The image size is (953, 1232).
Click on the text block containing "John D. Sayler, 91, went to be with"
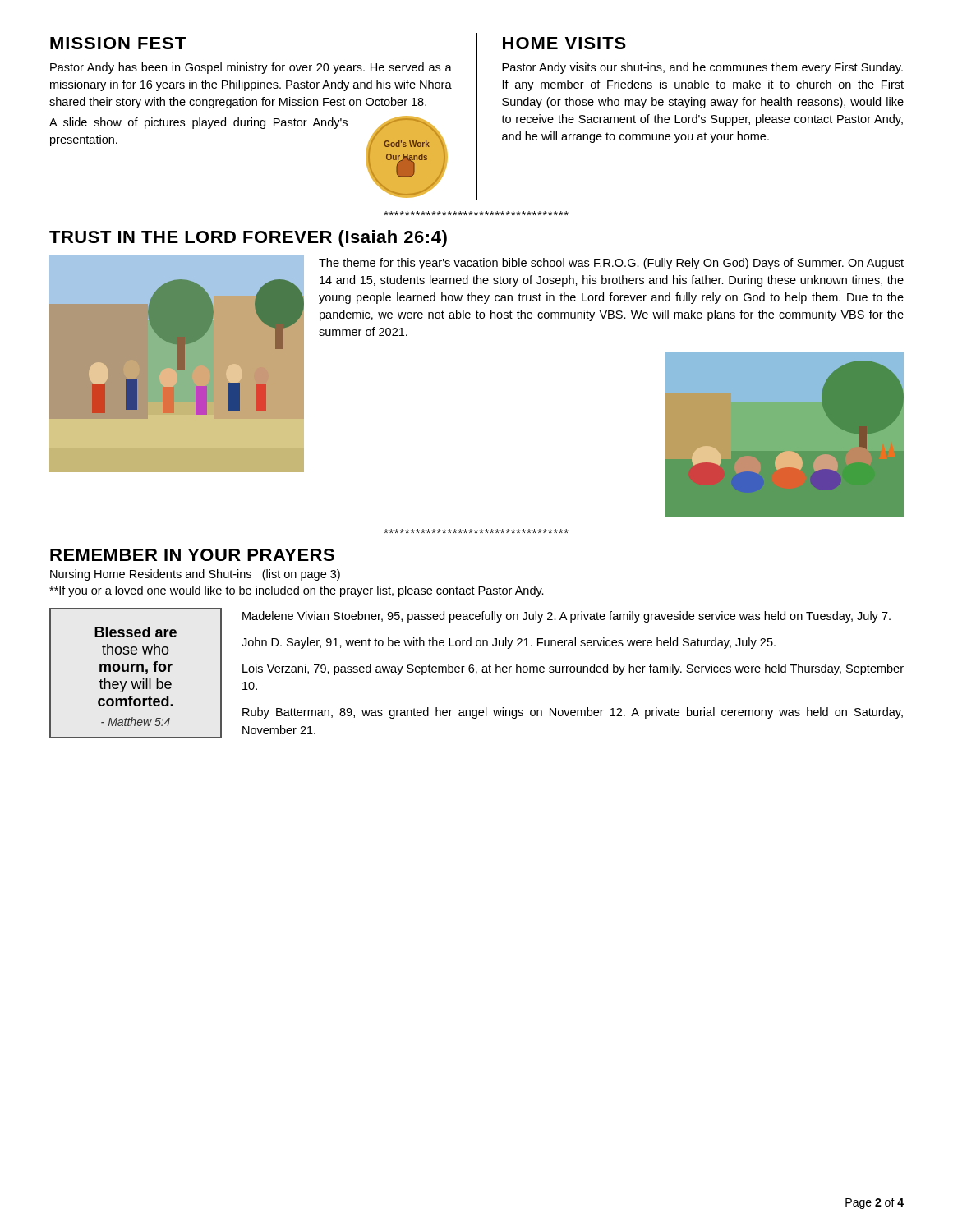pyautogui.click(x=509, y=642)
